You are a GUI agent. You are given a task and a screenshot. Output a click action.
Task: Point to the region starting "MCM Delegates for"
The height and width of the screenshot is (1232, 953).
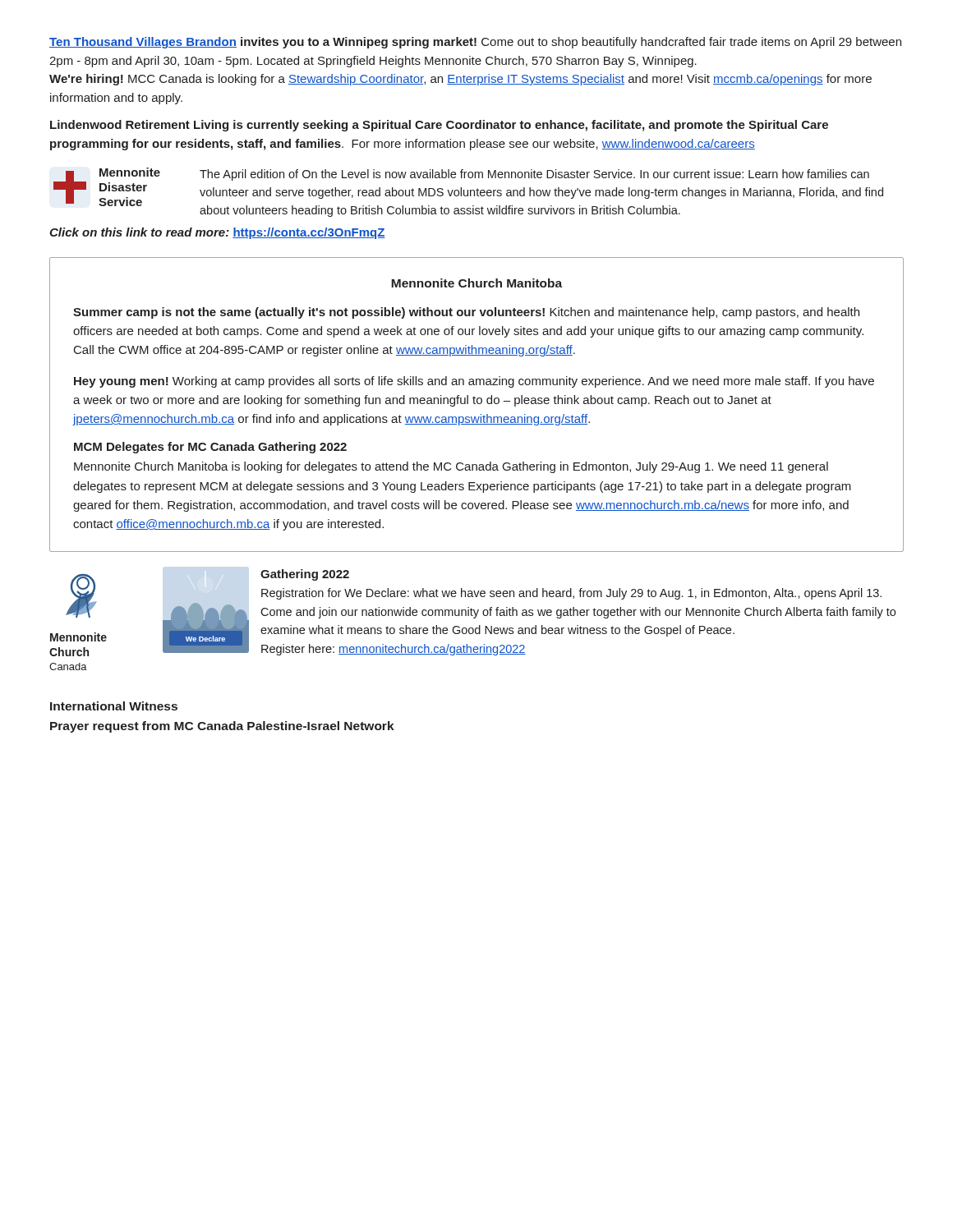tap(210, 447)
